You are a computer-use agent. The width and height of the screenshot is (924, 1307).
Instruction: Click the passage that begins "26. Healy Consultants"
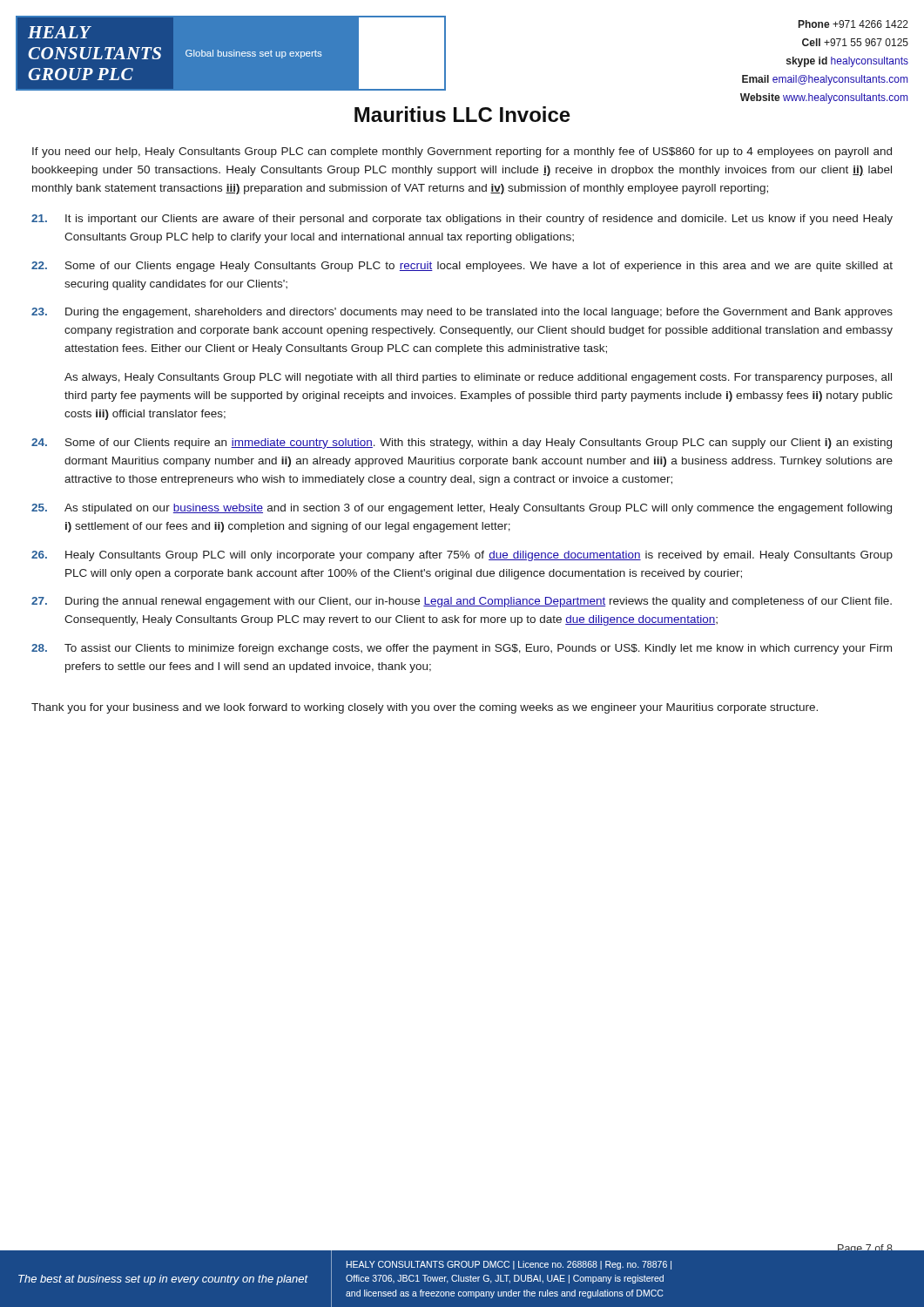click(x=462, y=564)
